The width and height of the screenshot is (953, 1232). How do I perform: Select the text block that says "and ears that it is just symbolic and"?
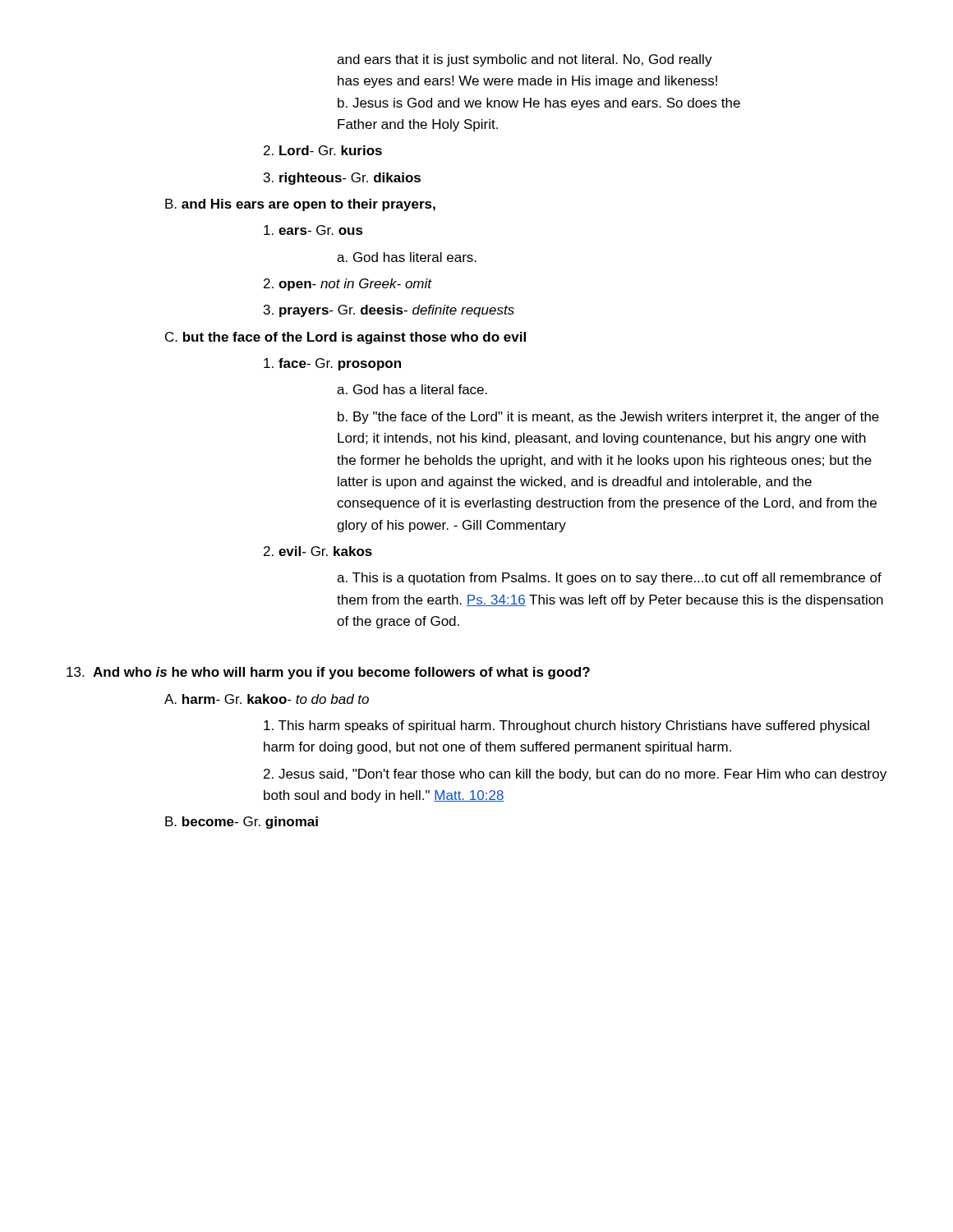pyautogui.click(x=539, y=92)
